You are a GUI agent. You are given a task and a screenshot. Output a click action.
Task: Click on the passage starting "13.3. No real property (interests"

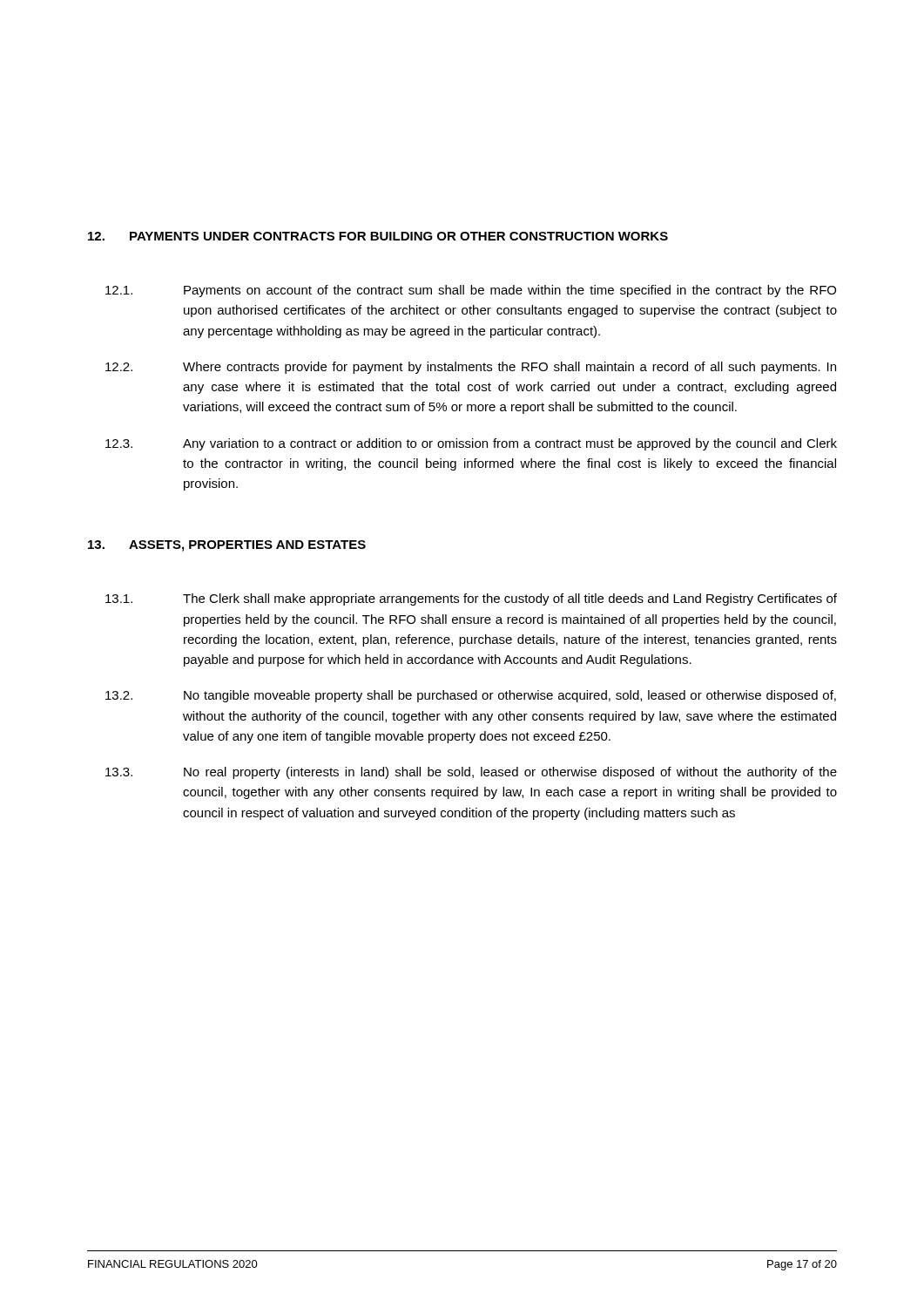coord(462,792)
